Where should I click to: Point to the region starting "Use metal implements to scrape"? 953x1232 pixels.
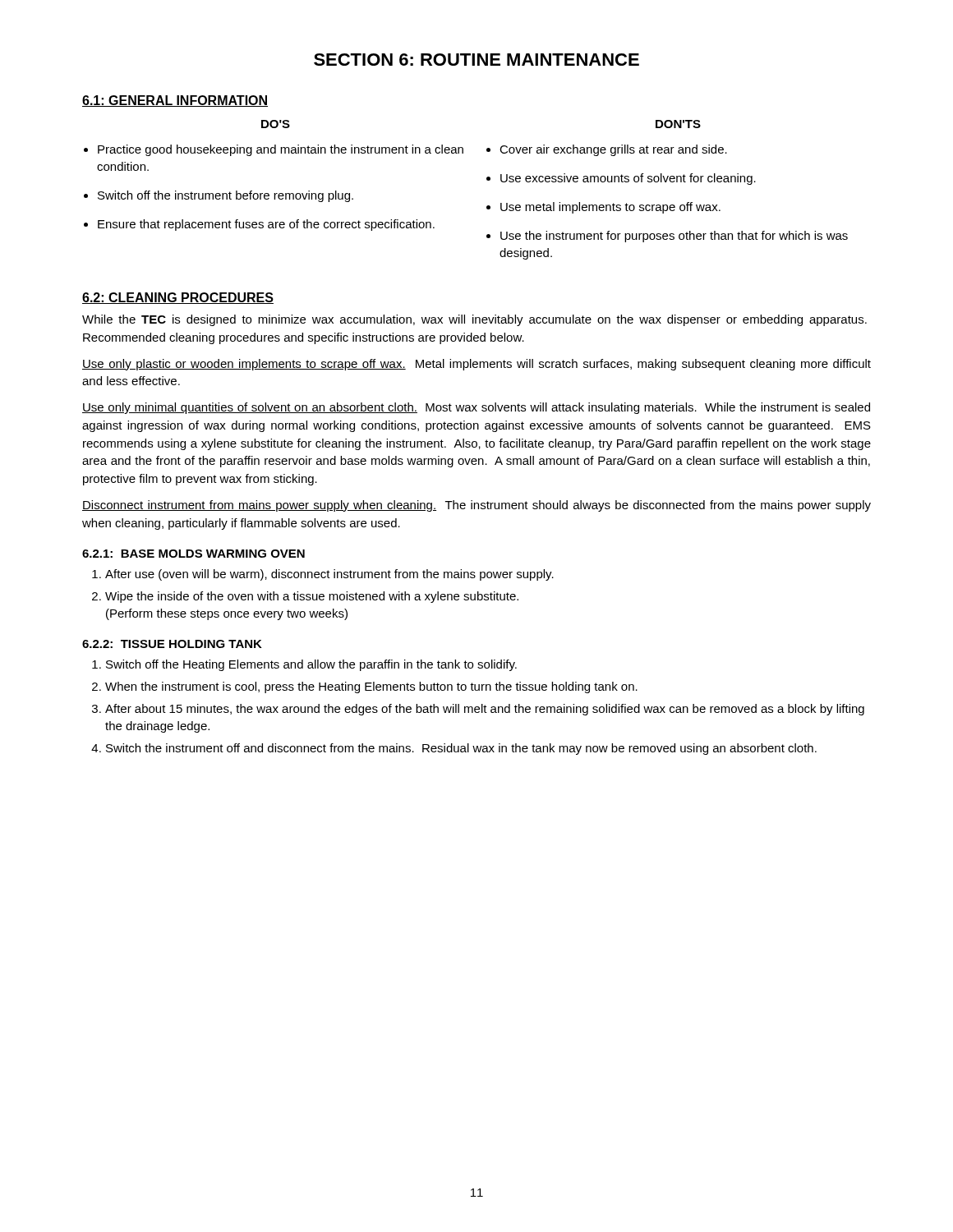(x=610, y=207)
